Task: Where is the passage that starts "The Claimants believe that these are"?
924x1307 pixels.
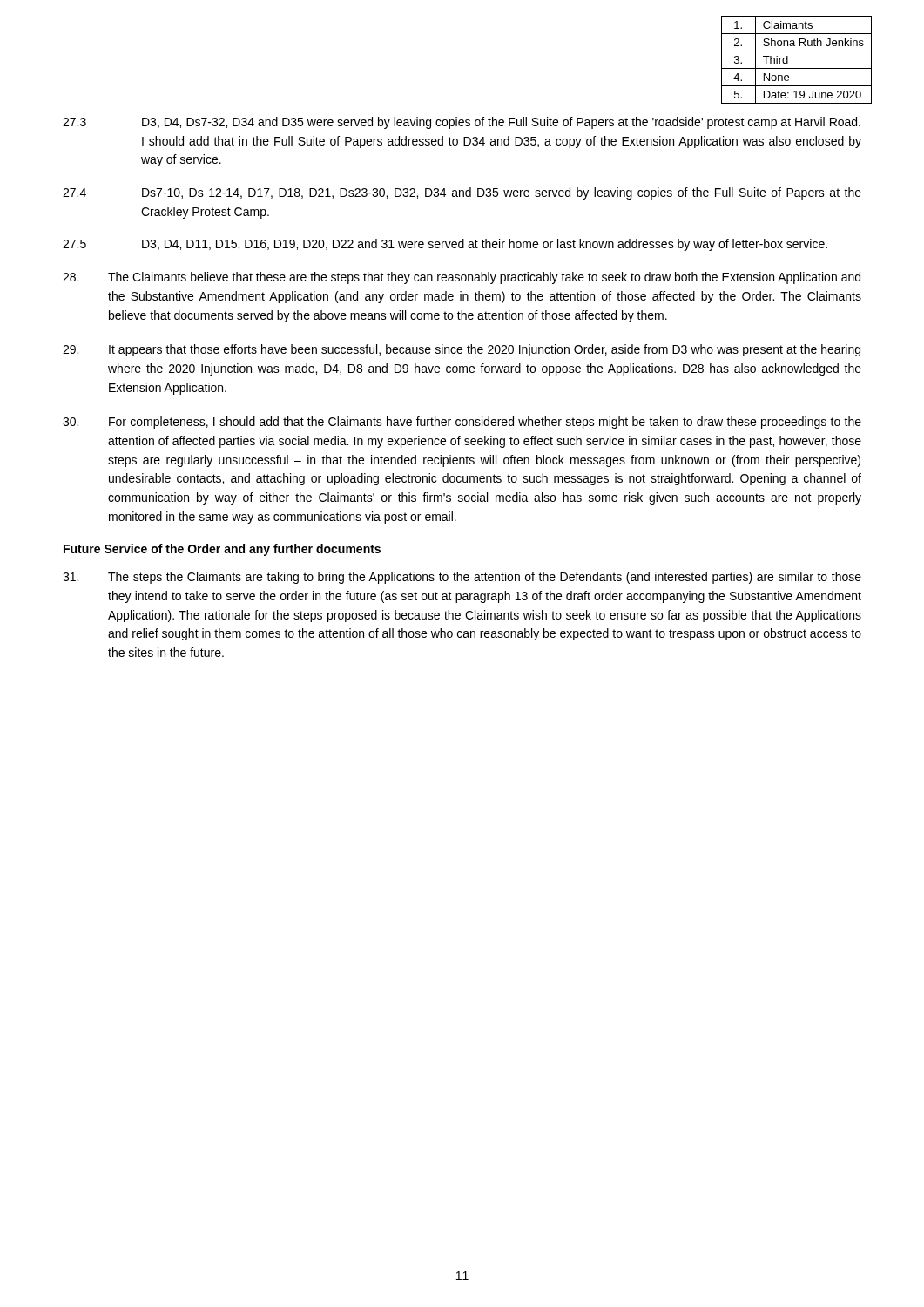Action: coord(462,297)
